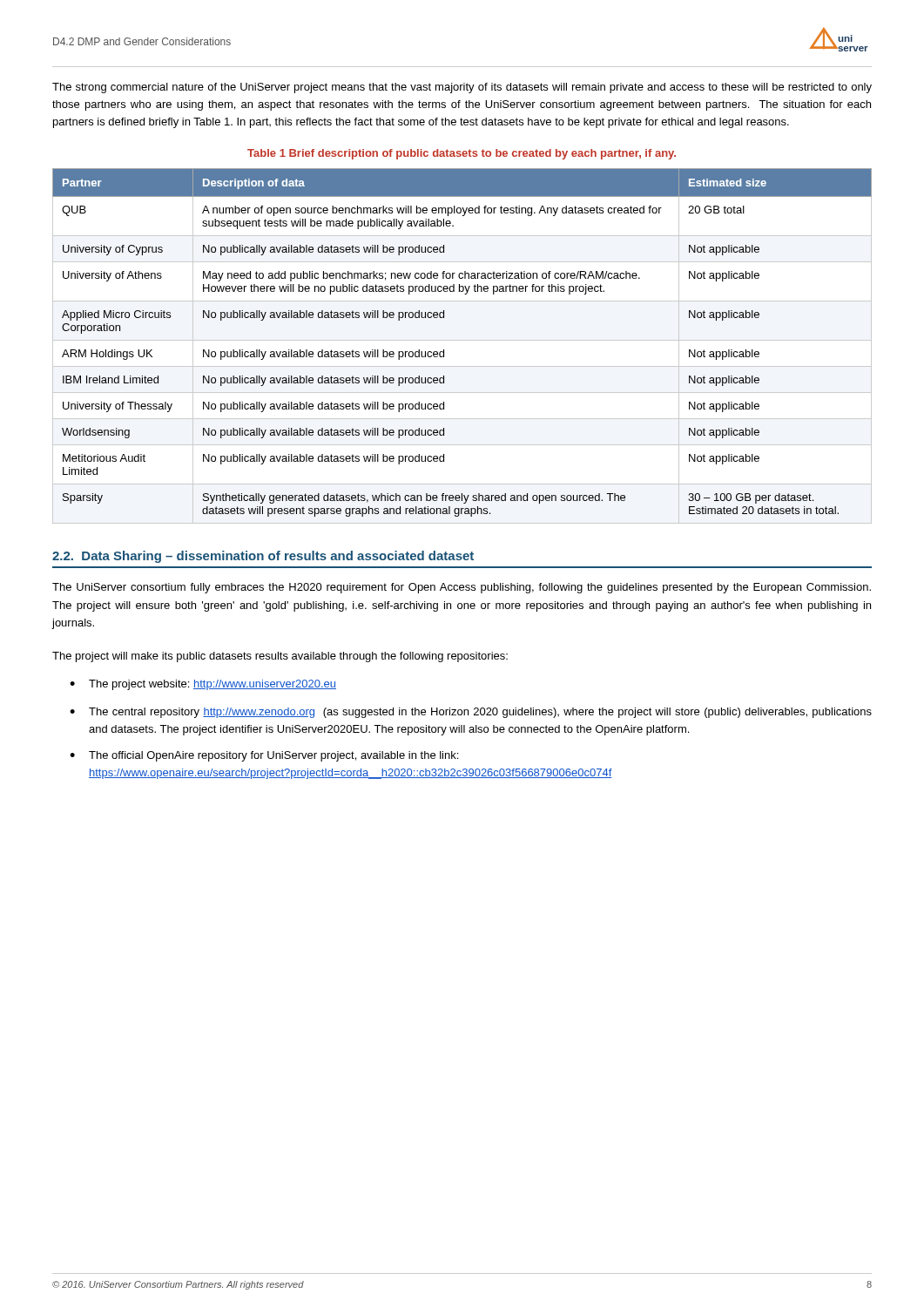Navigate to the element starting "The strong commercial nature of"
The height and width of the screenshot is (1307, 924).
pos(462,104)
